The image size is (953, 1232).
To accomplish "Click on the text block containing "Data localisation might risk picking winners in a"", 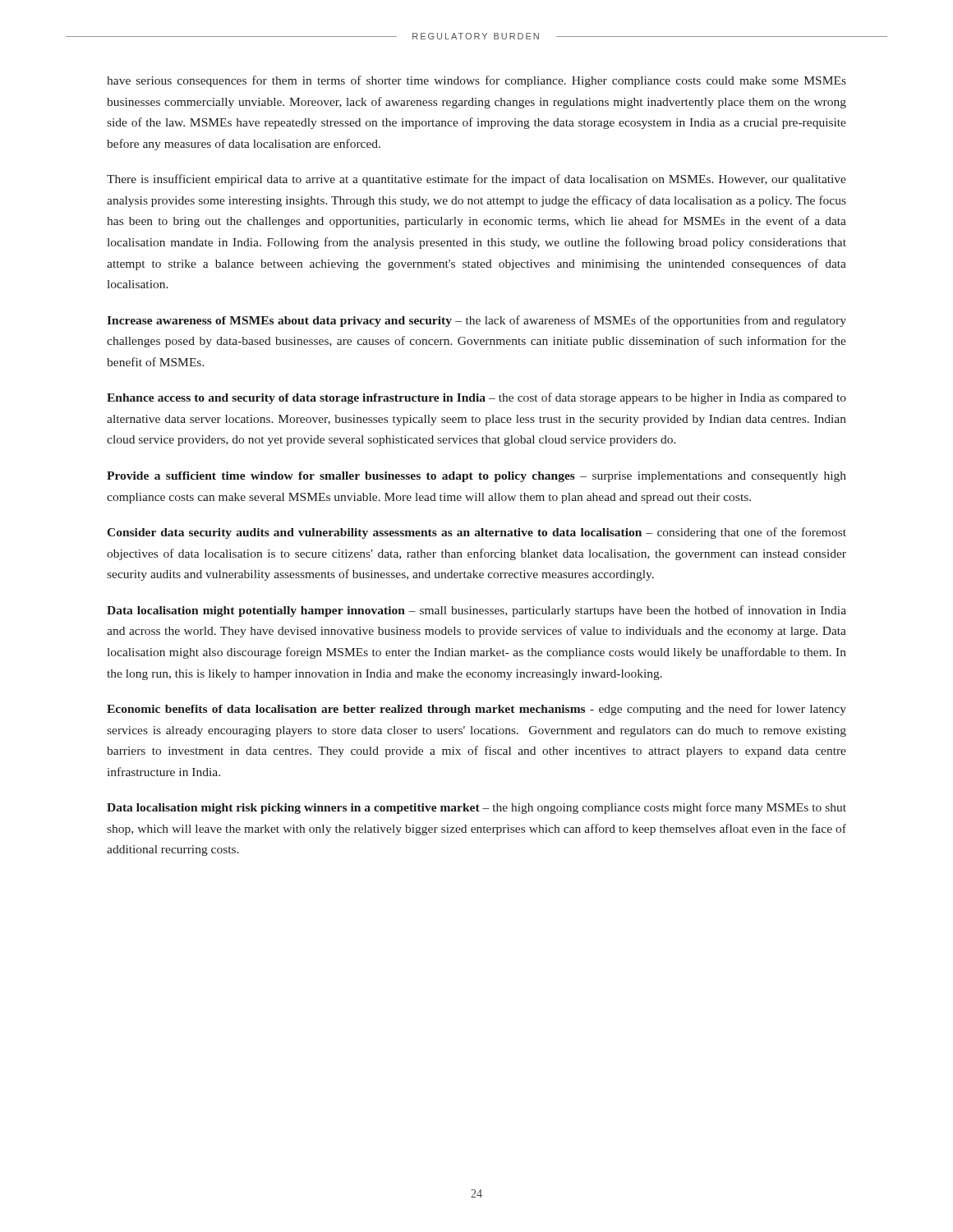I will 476,828.
